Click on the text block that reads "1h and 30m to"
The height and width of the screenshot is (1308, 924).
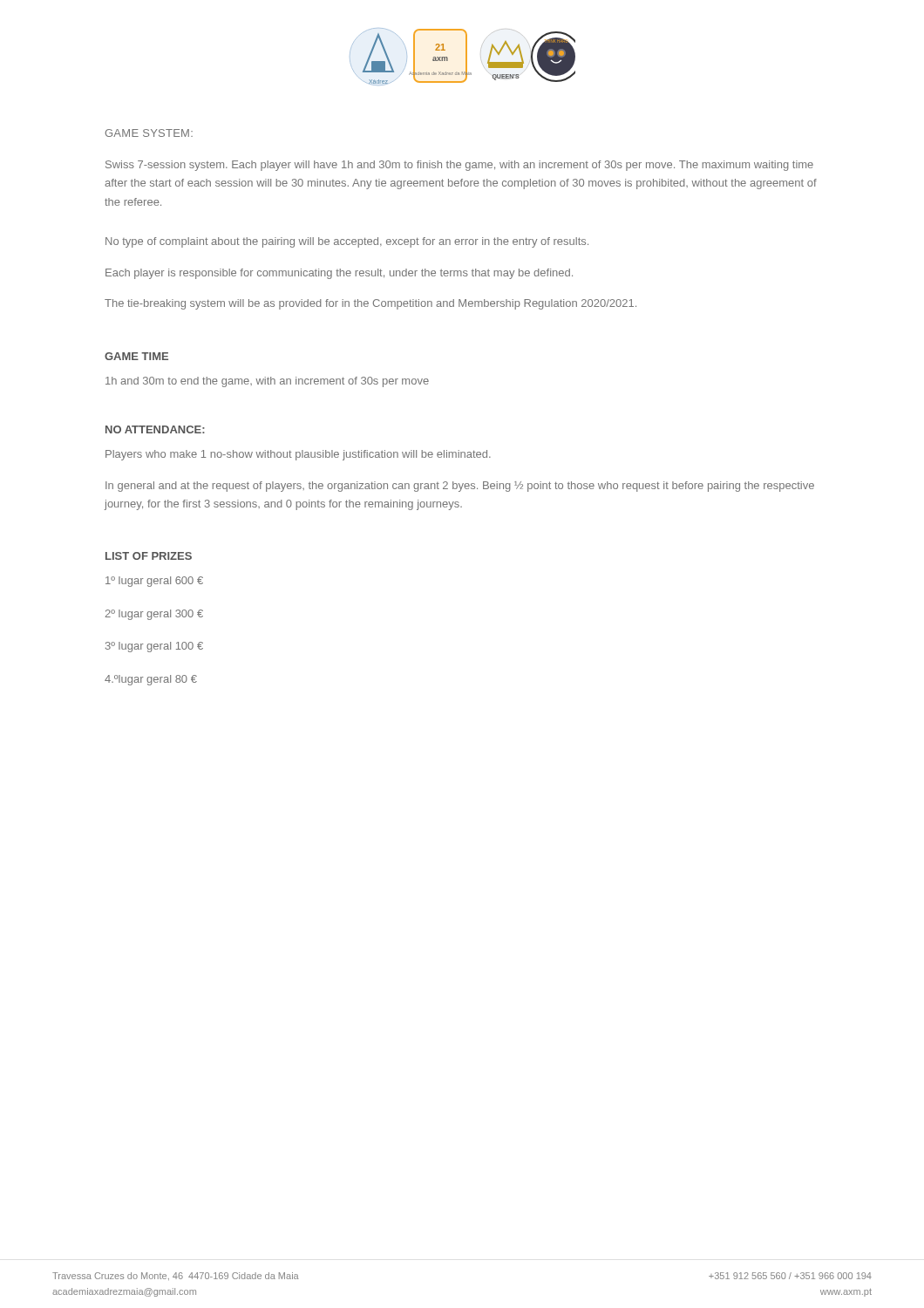tap(267, 380)
